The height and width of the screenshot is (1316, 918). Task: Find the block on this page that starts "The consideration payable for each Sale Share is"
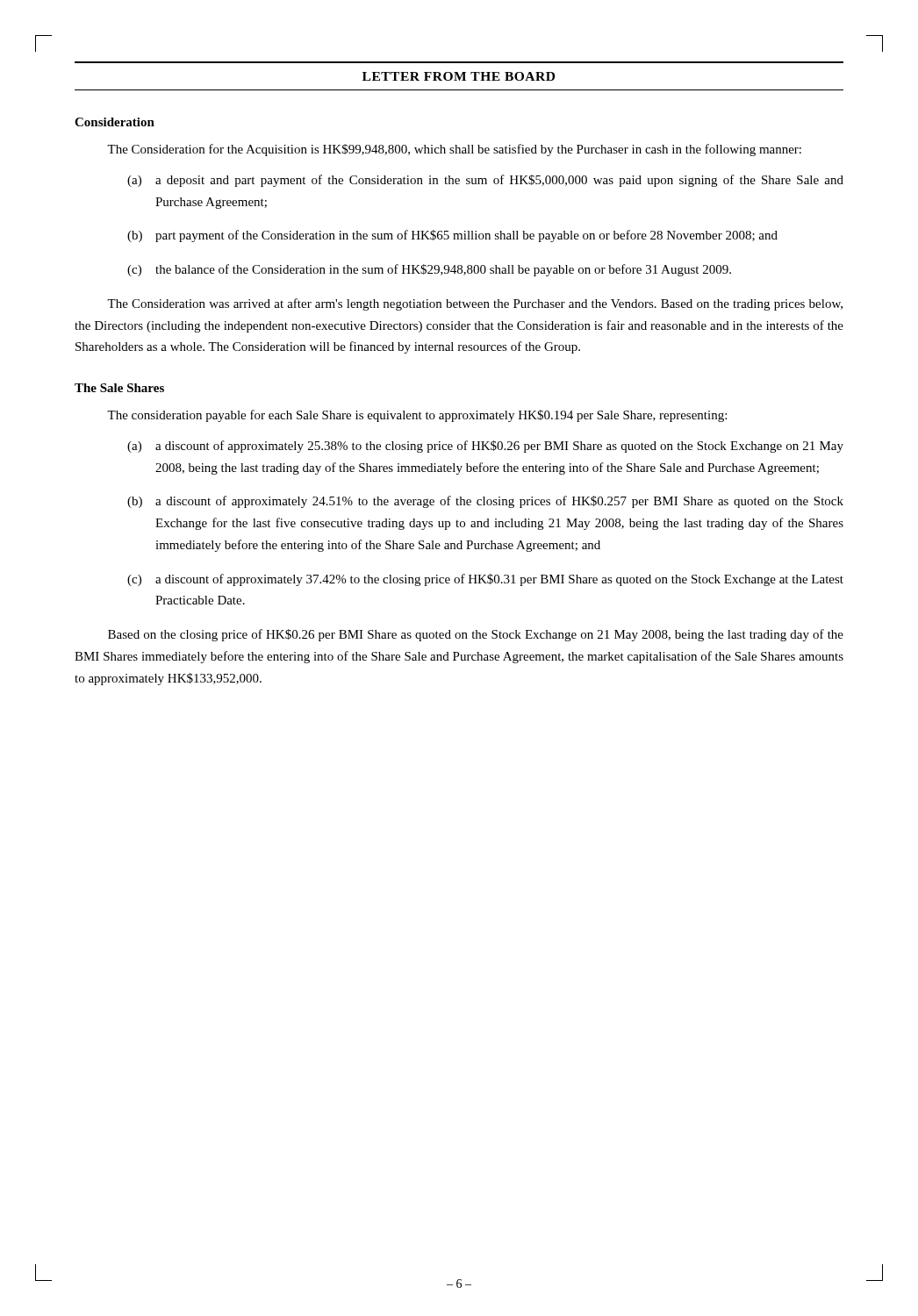click(x=418, y=415)
